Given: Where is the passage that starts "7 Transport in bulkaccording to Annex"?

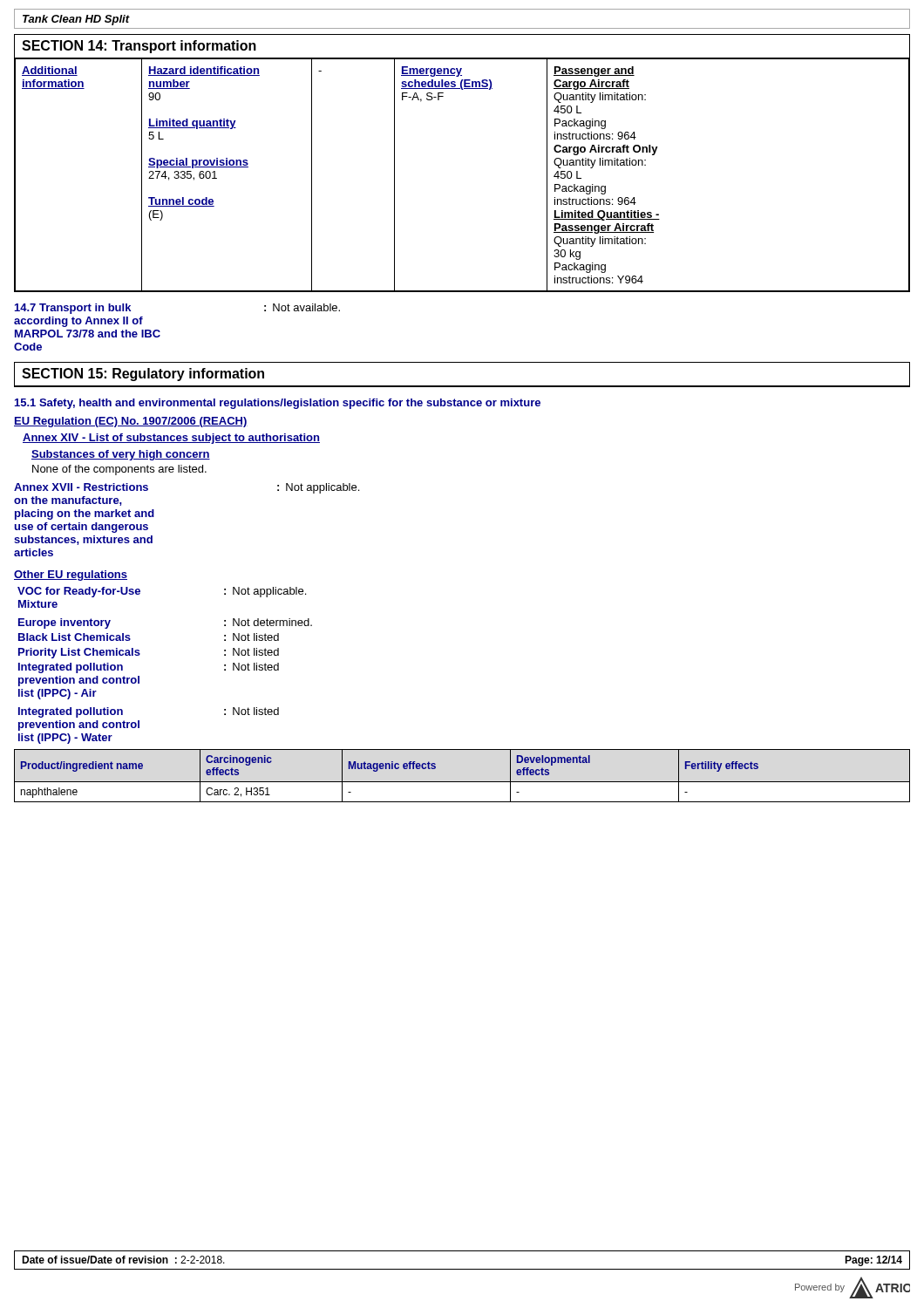Looking at the screenshot, I should pos(72,309).
